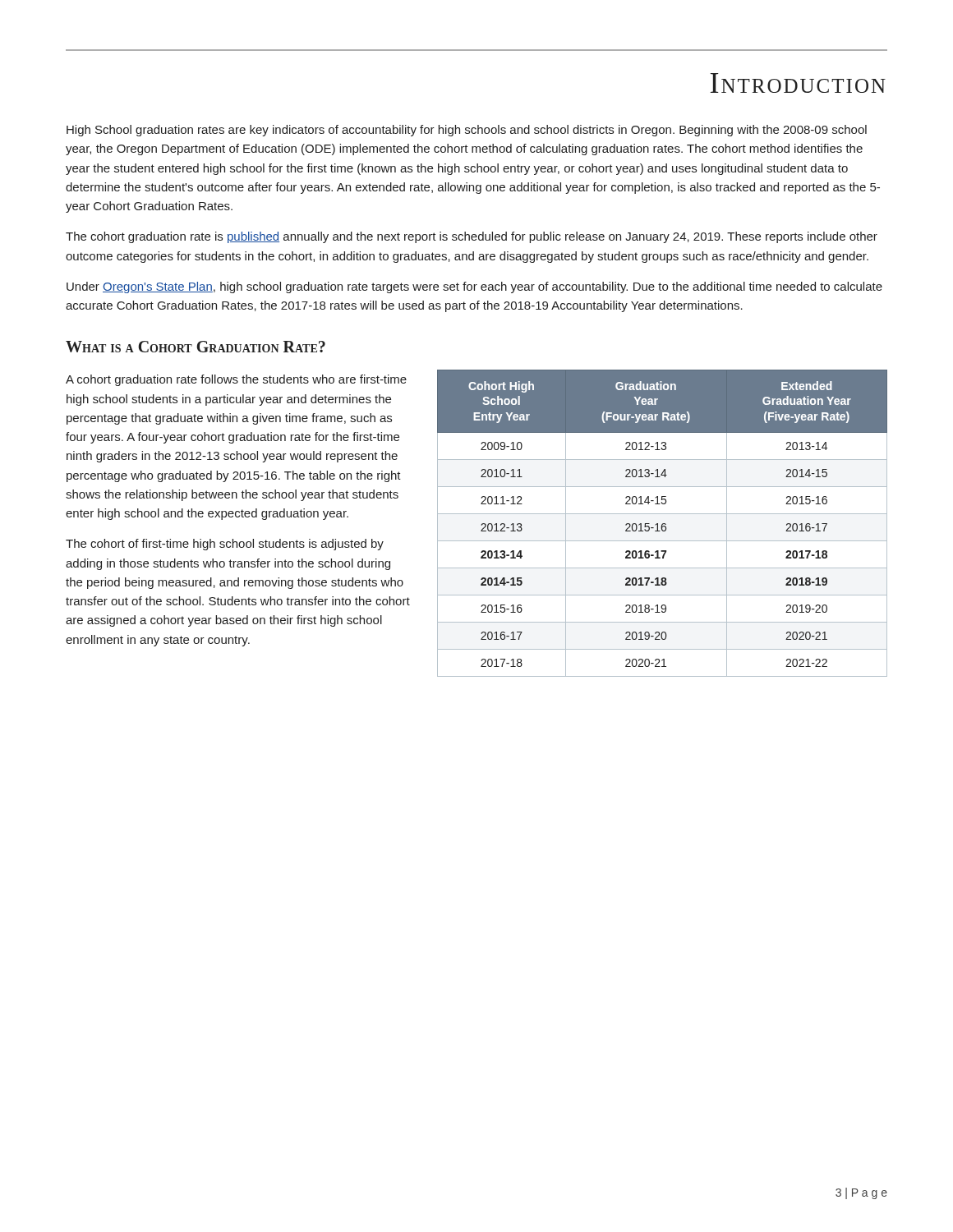Click on the table containing "Graduation Year (Four-year"
This screenshot has height=1232, width=953.
click(662, 523)
